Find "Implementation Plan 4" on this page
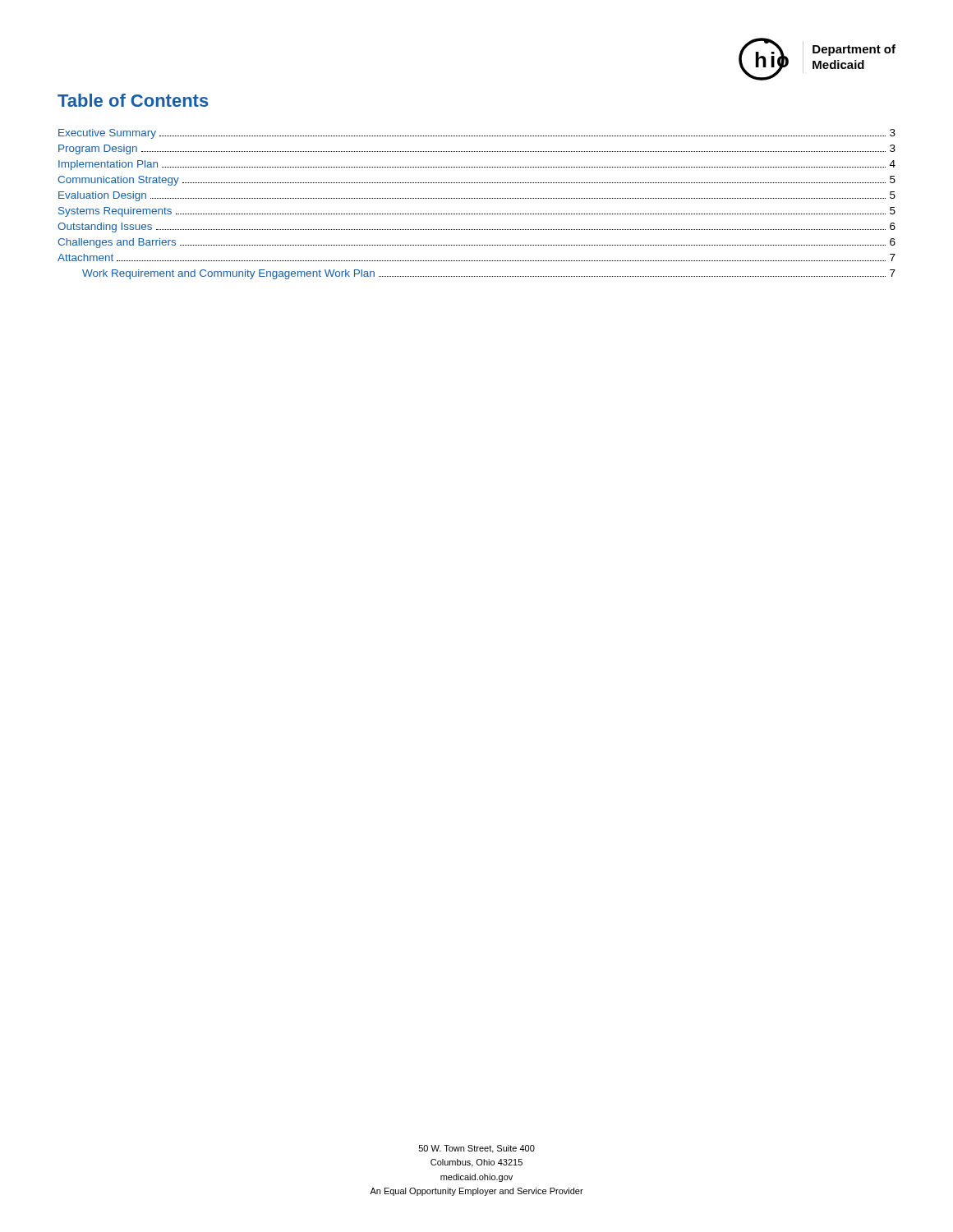Viewport: 953px width, 1232px height. tap(476, 164)
